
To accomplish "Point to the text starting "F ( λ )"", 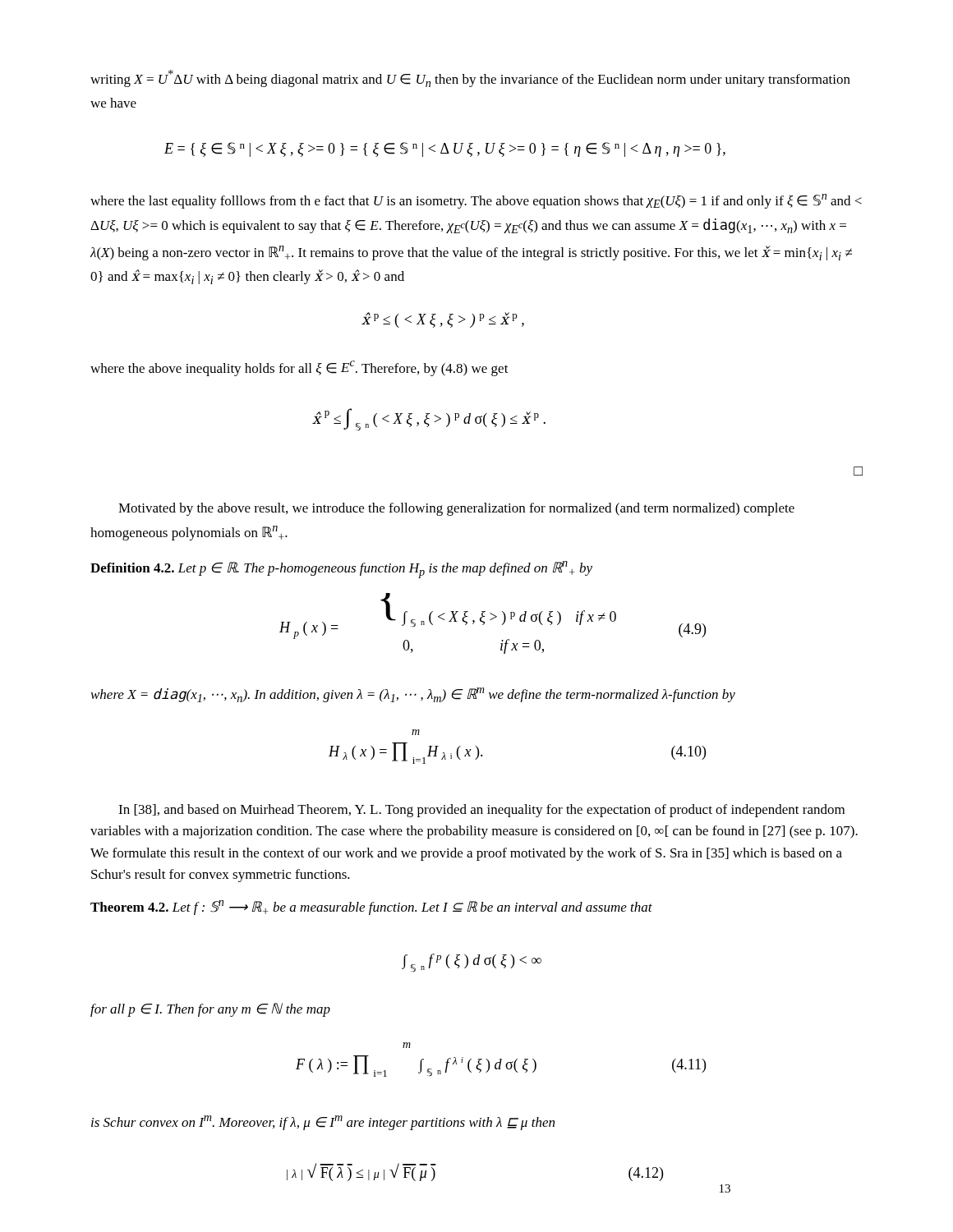I will point(476,1061).
